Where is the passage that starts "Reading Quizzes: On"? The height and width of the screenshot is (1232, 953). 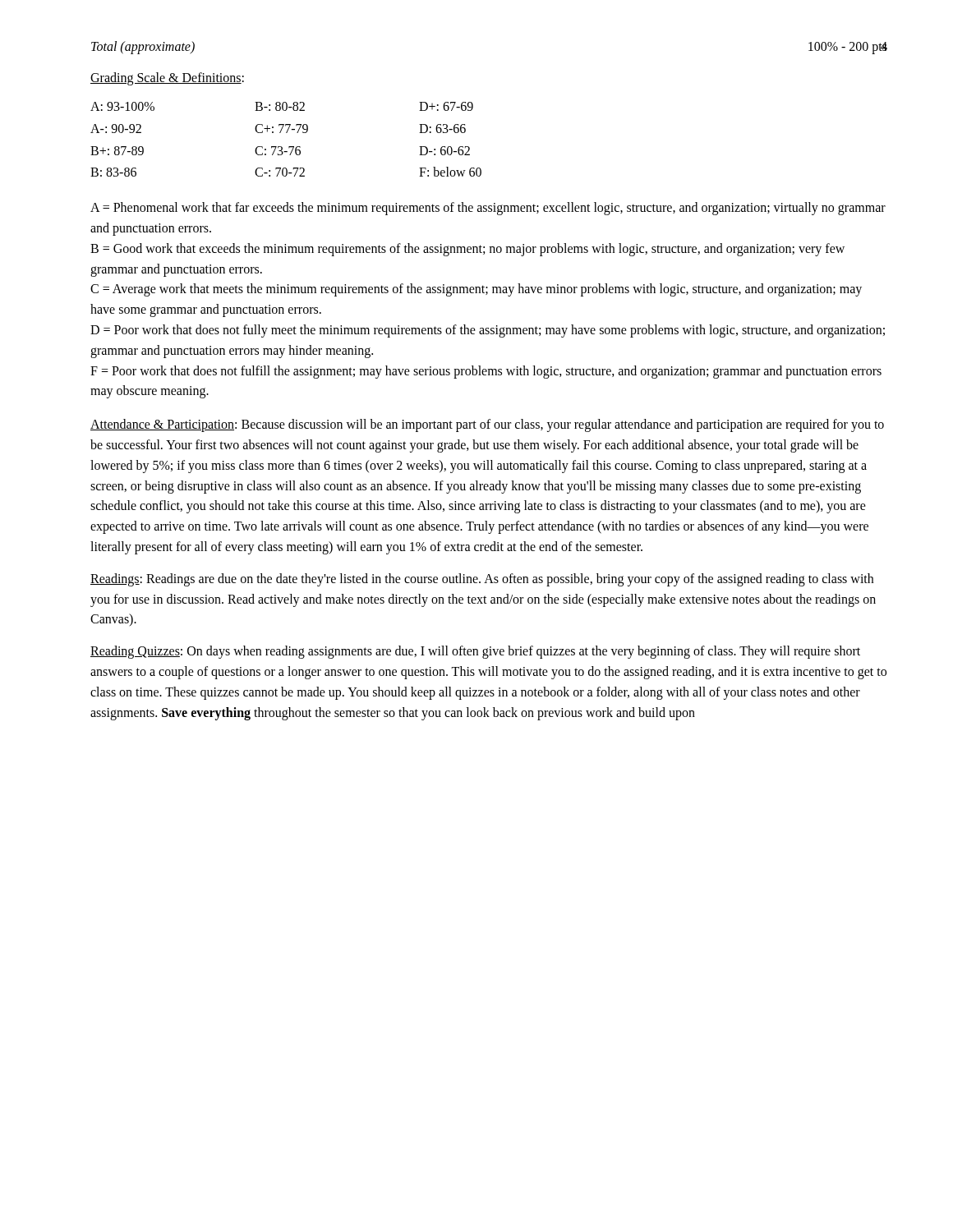point(489,682)
